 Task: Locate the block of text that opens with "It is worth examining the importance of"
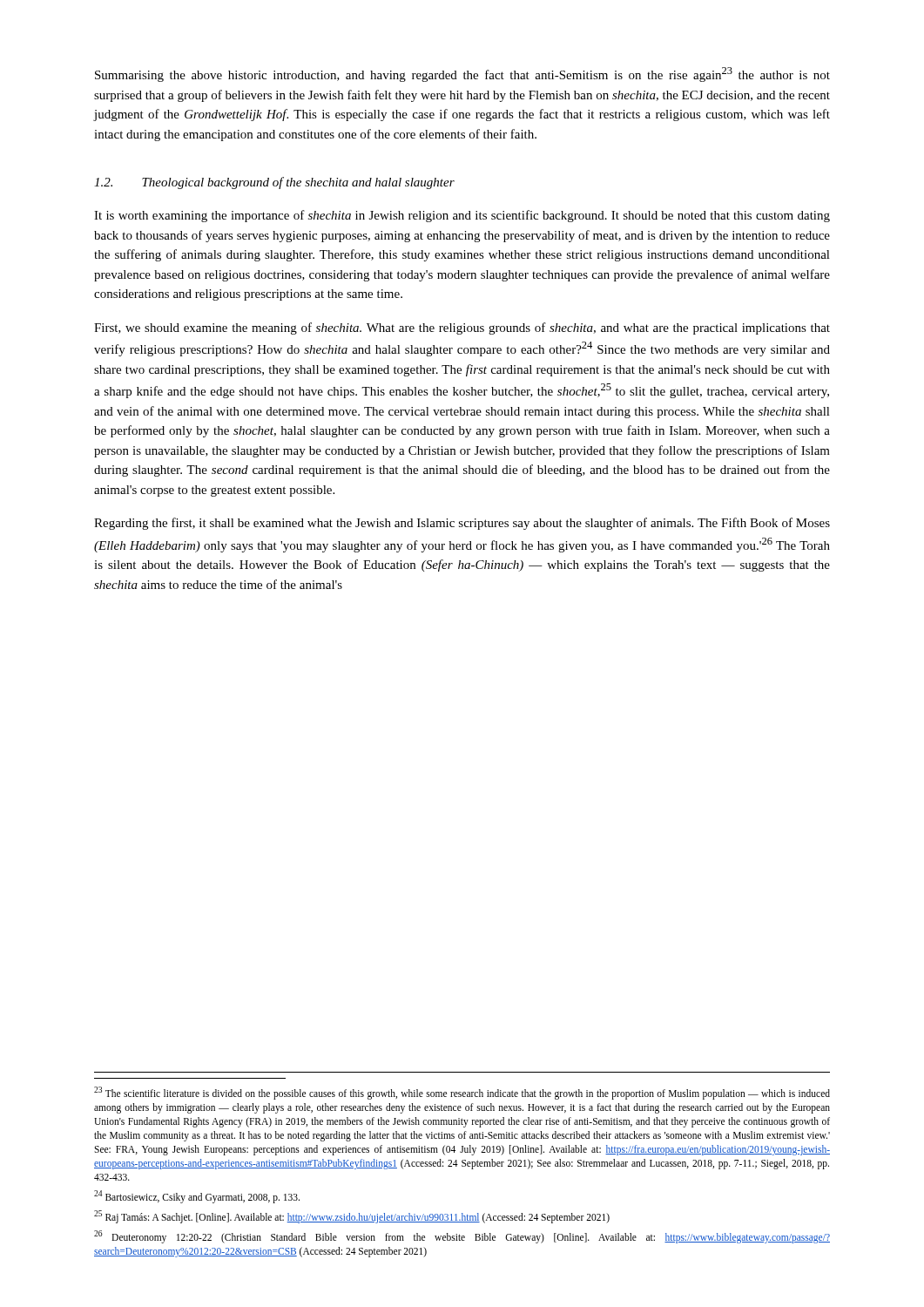point(462,254)
